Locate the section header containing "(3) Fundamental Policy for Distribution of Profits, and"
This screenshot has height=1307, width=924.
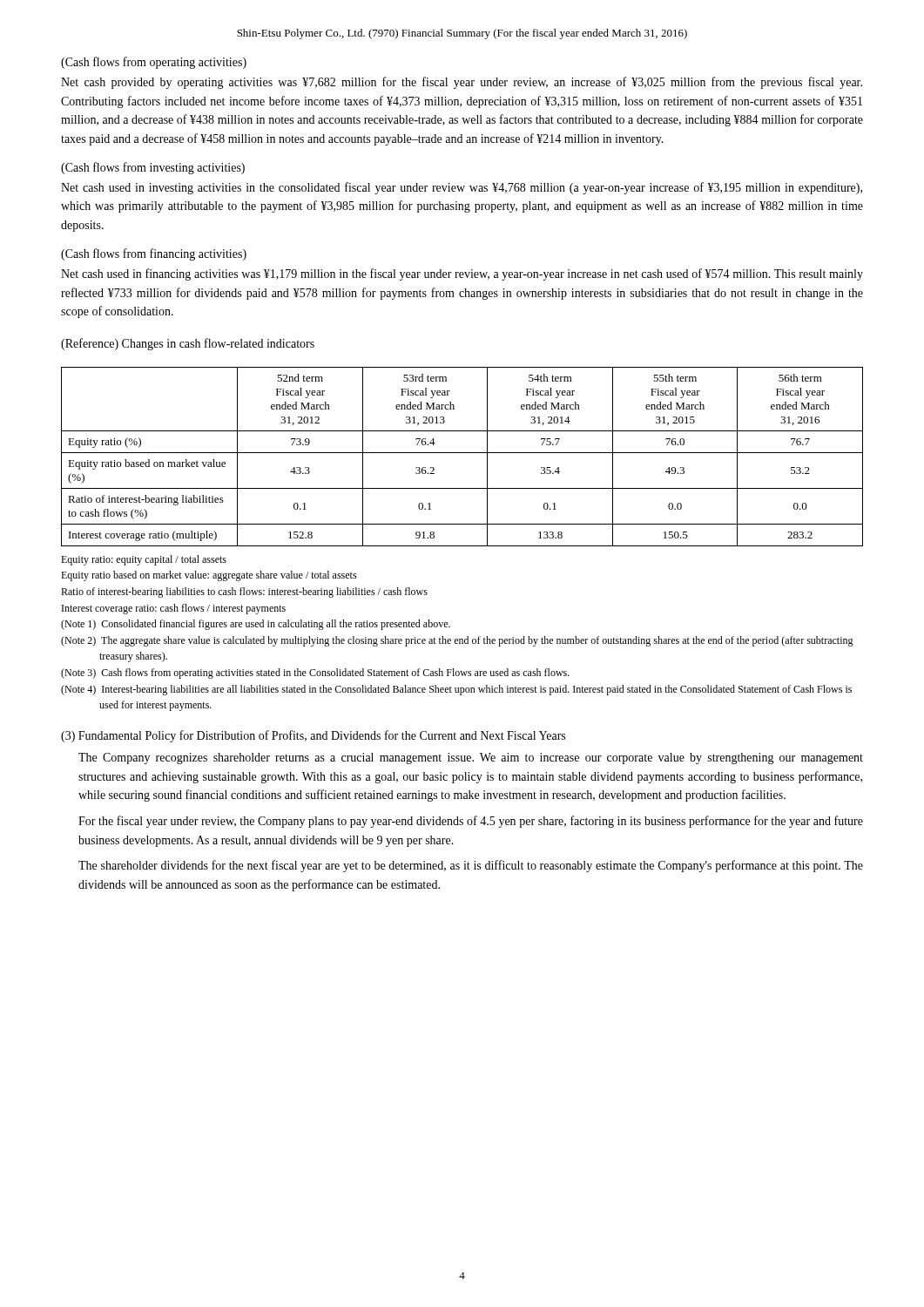click(313, 736)
